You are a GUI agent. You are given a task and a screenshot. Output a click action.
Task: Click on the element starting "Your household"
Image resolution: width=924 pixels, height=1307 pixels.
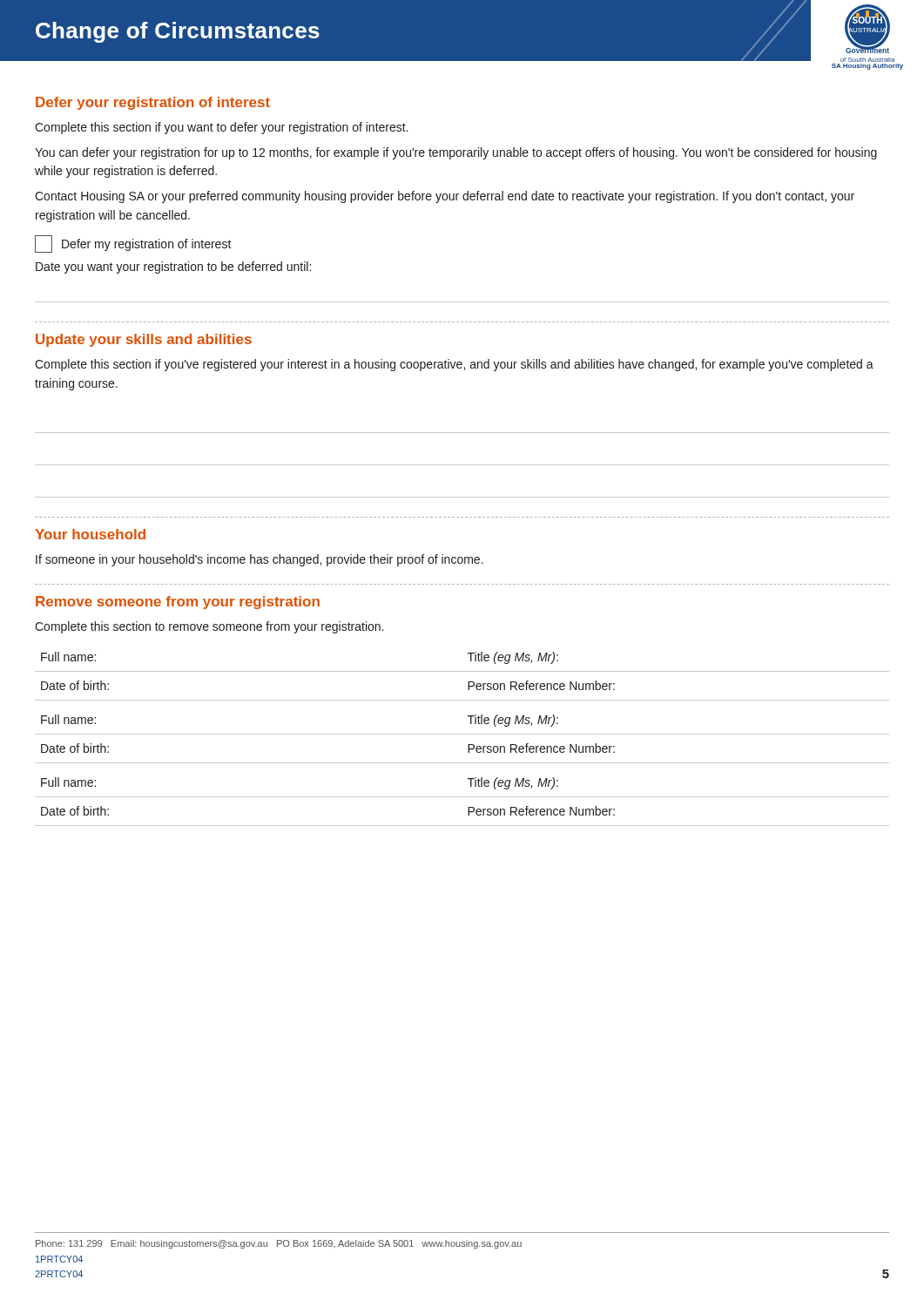(x=91, y=534)
